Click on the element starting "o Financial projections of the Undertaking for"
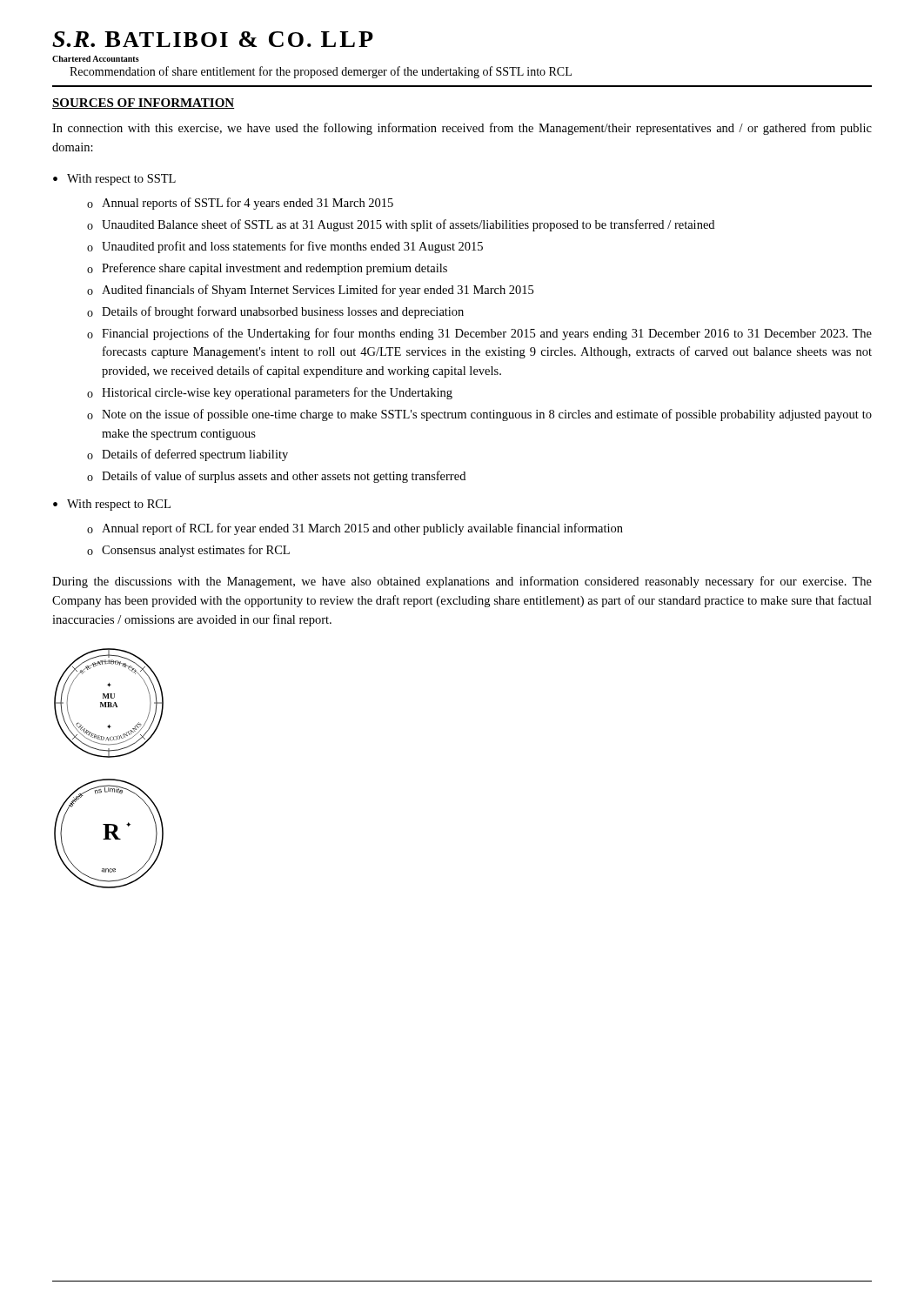 (479, 353)
